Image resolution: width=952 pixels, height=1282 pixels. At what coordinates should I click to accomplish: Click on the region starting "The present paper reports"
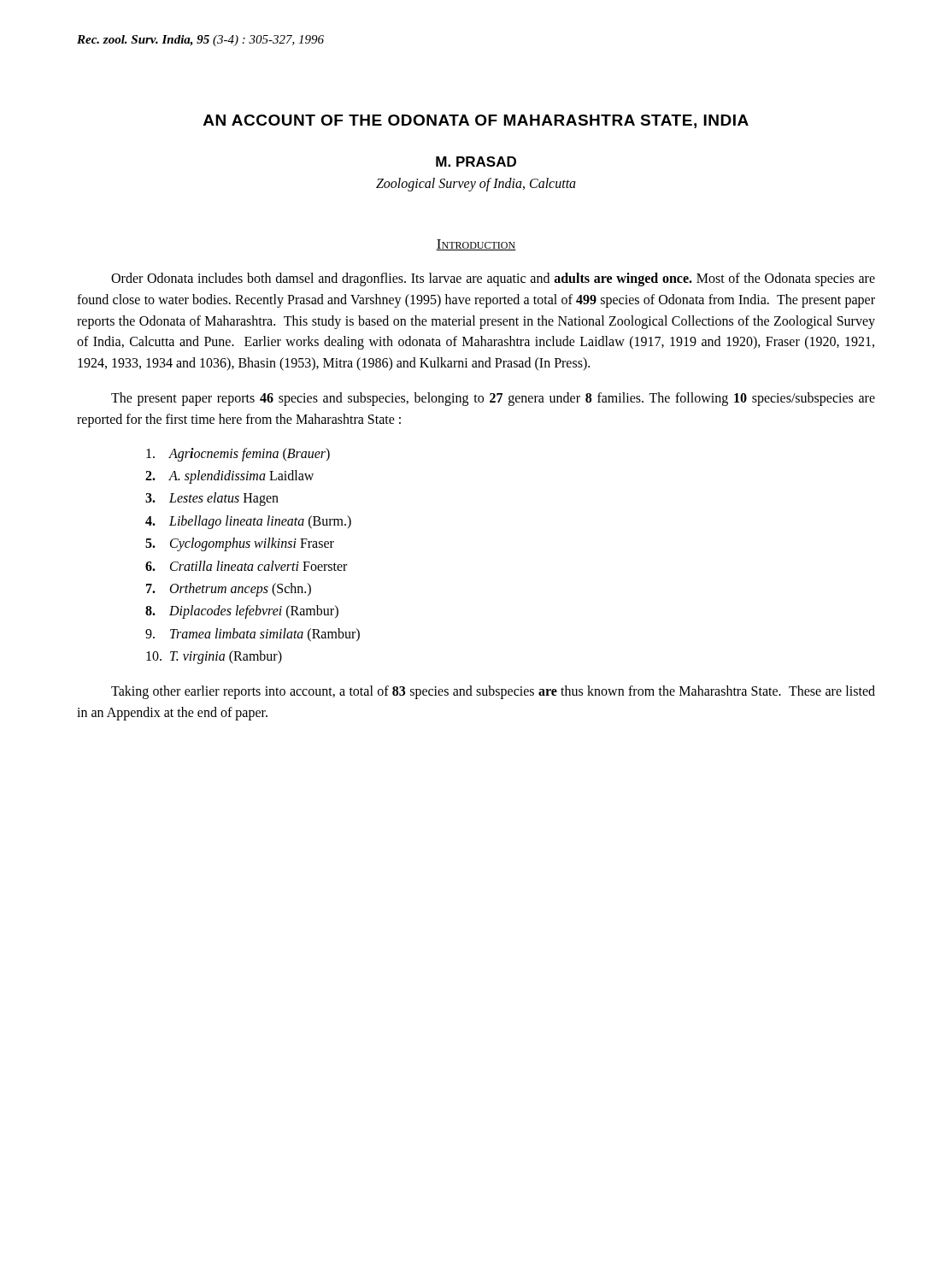tap(476, 408)
